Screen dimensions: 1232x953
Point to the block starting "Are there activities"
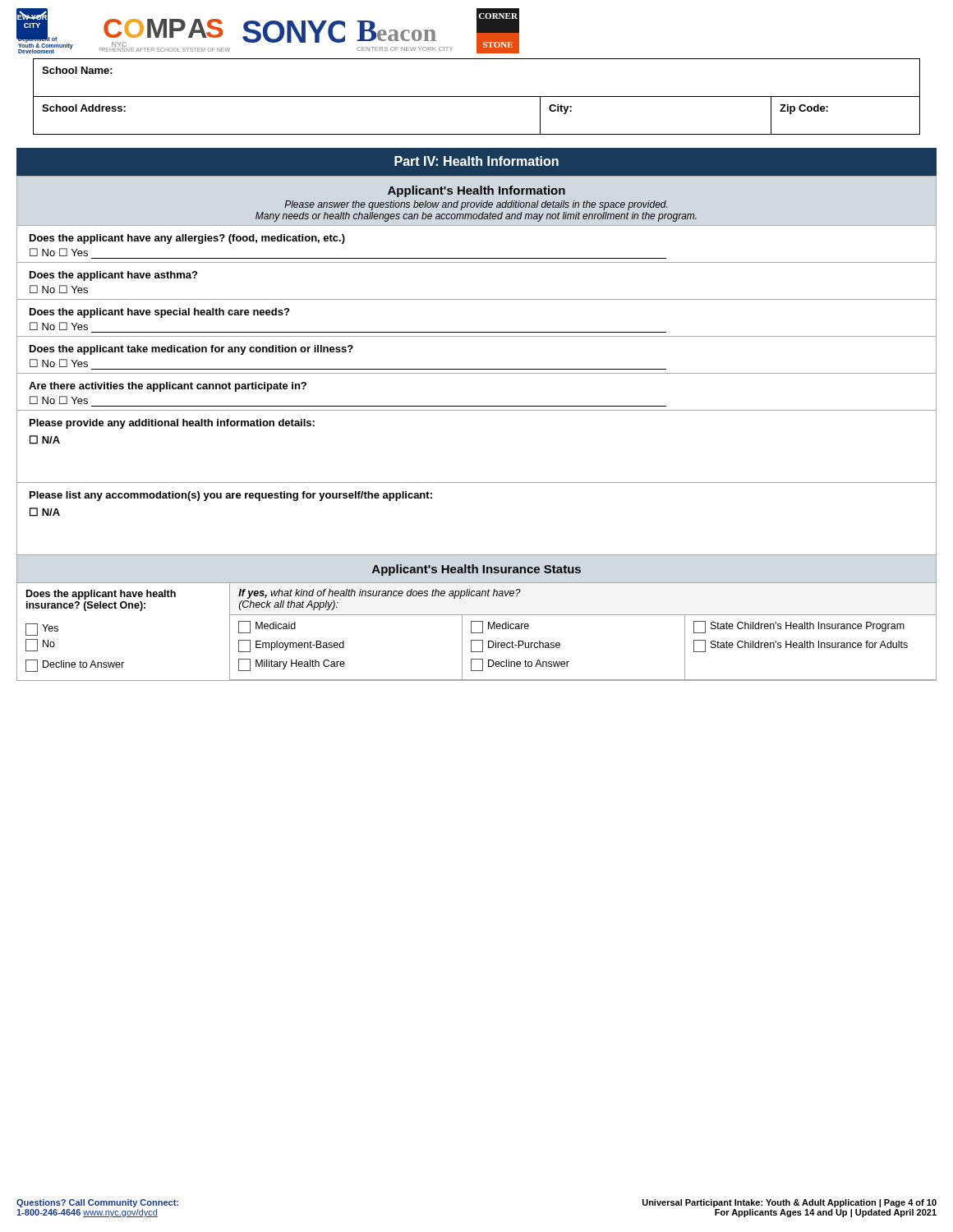(x=168, y=386)
